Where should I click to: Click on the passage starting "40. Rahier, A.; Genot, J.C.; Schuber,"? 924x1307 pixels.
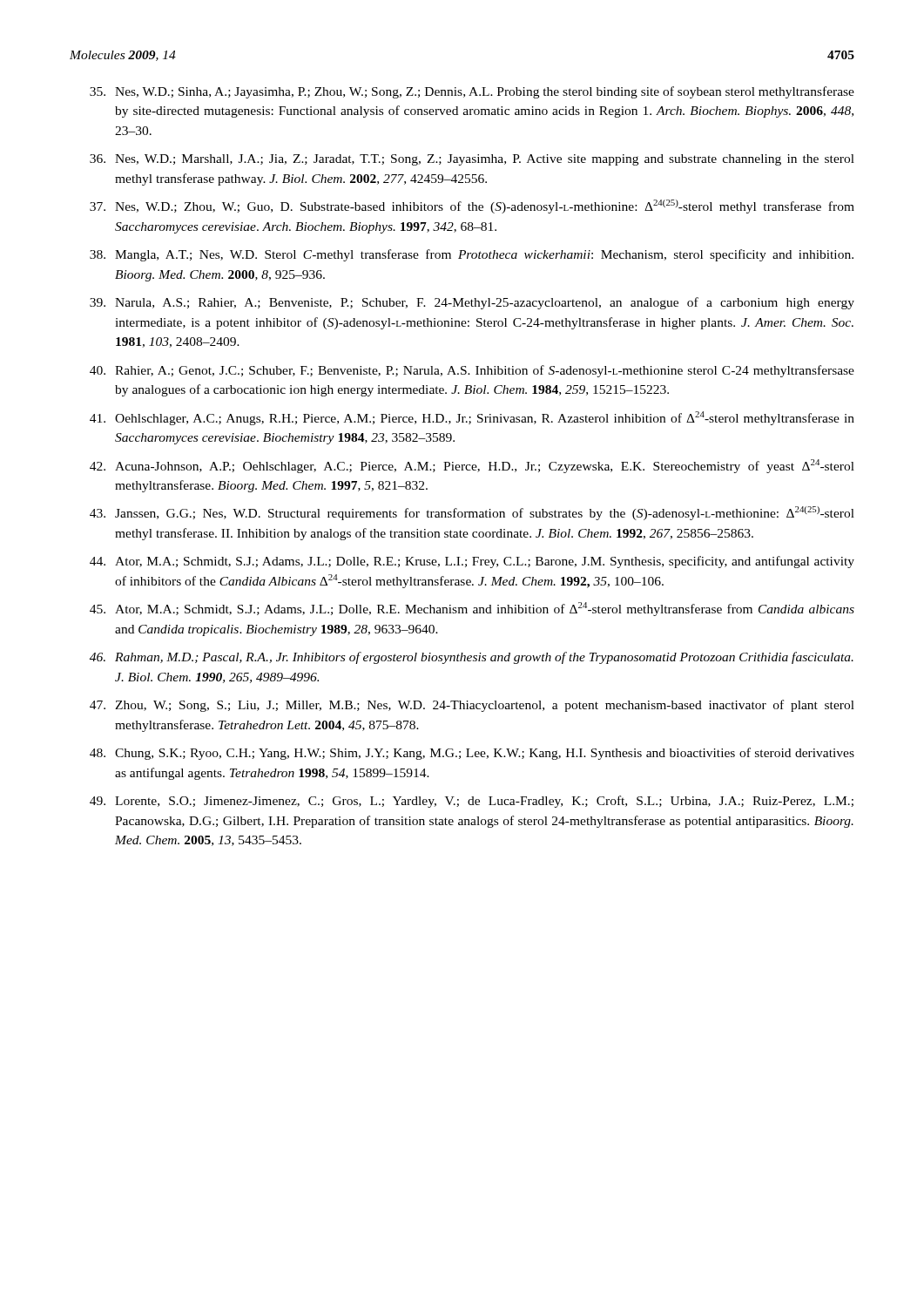[462, 380]
